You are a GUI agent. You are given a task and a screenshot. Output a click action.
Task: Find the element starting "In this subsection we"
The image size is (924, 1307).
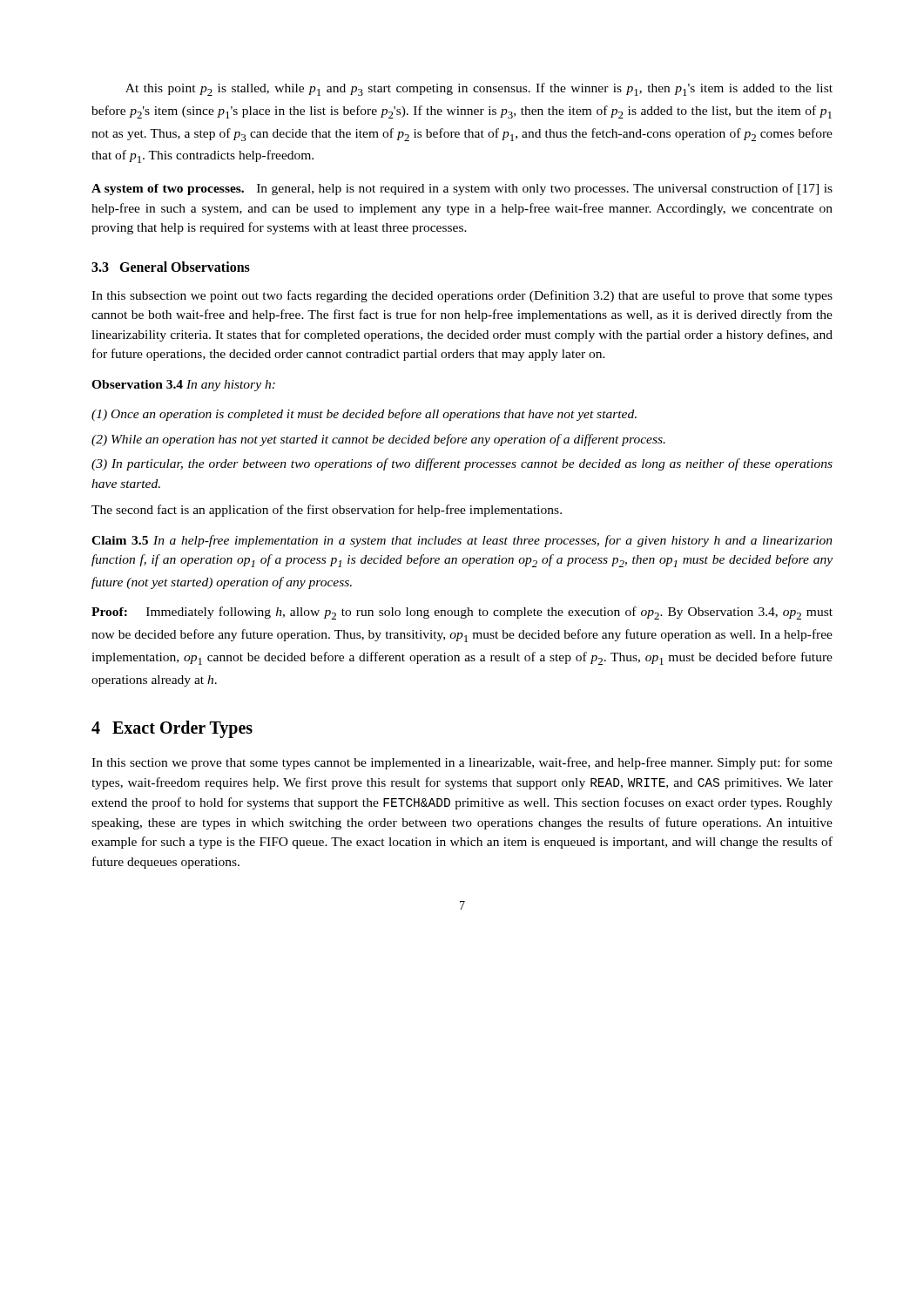(462, 325)
